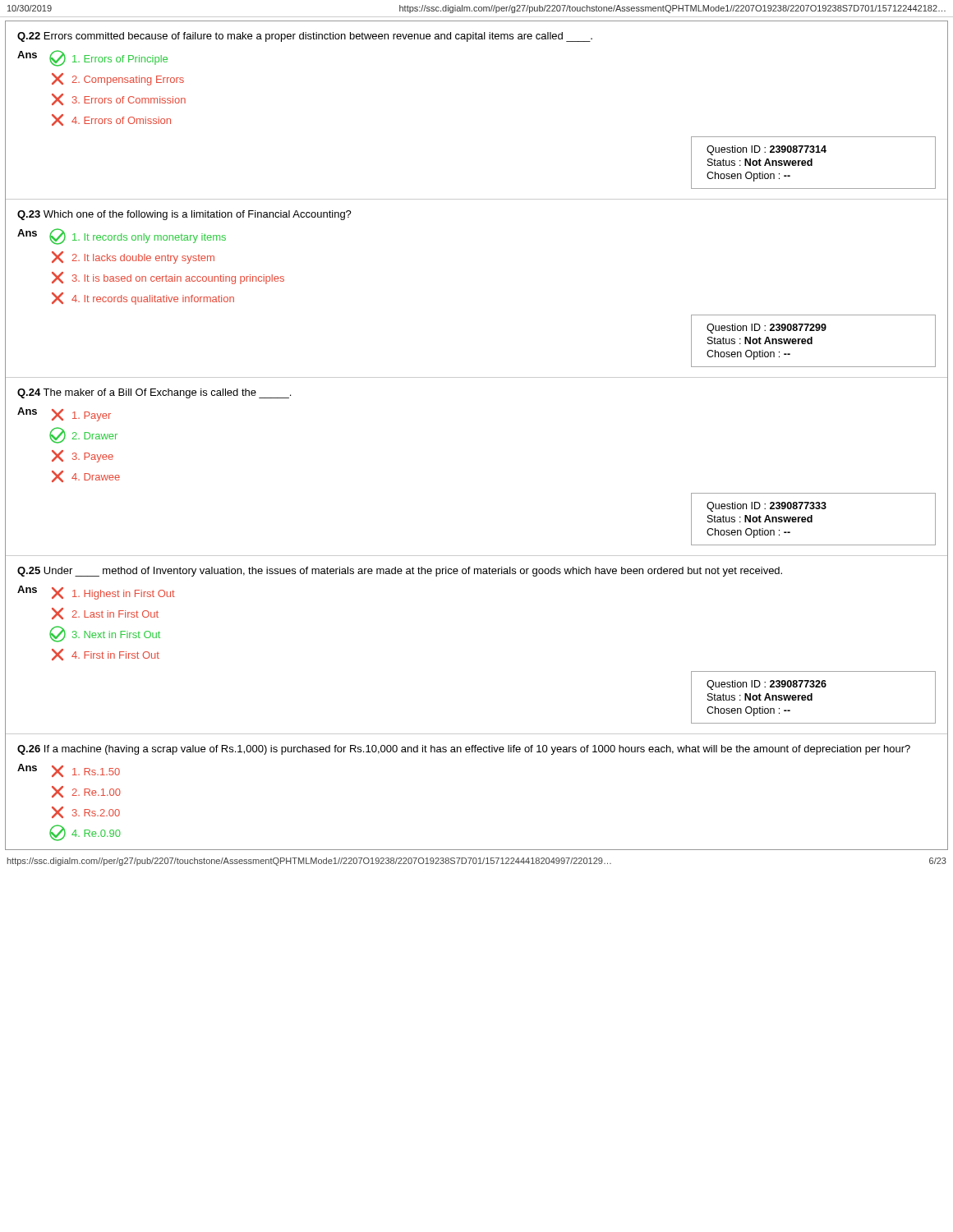Point to the text starting "3. Rs.2.00"
The image size is (953, 1232).
(x=84, y=812)
